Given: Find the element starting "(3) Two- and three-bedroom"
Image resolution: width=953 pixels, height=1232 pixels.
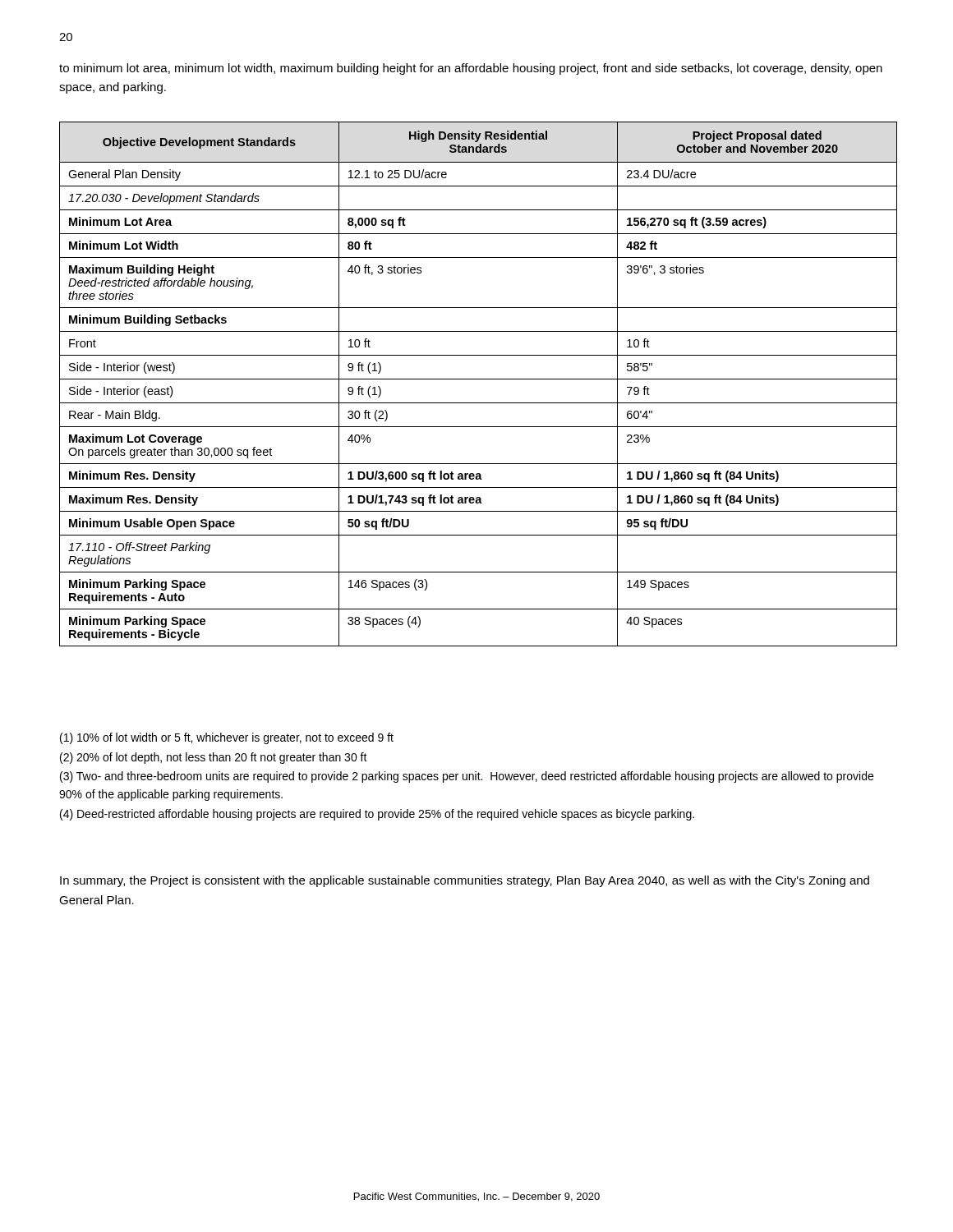Looking at the screenshot, I should coord(467,785).
